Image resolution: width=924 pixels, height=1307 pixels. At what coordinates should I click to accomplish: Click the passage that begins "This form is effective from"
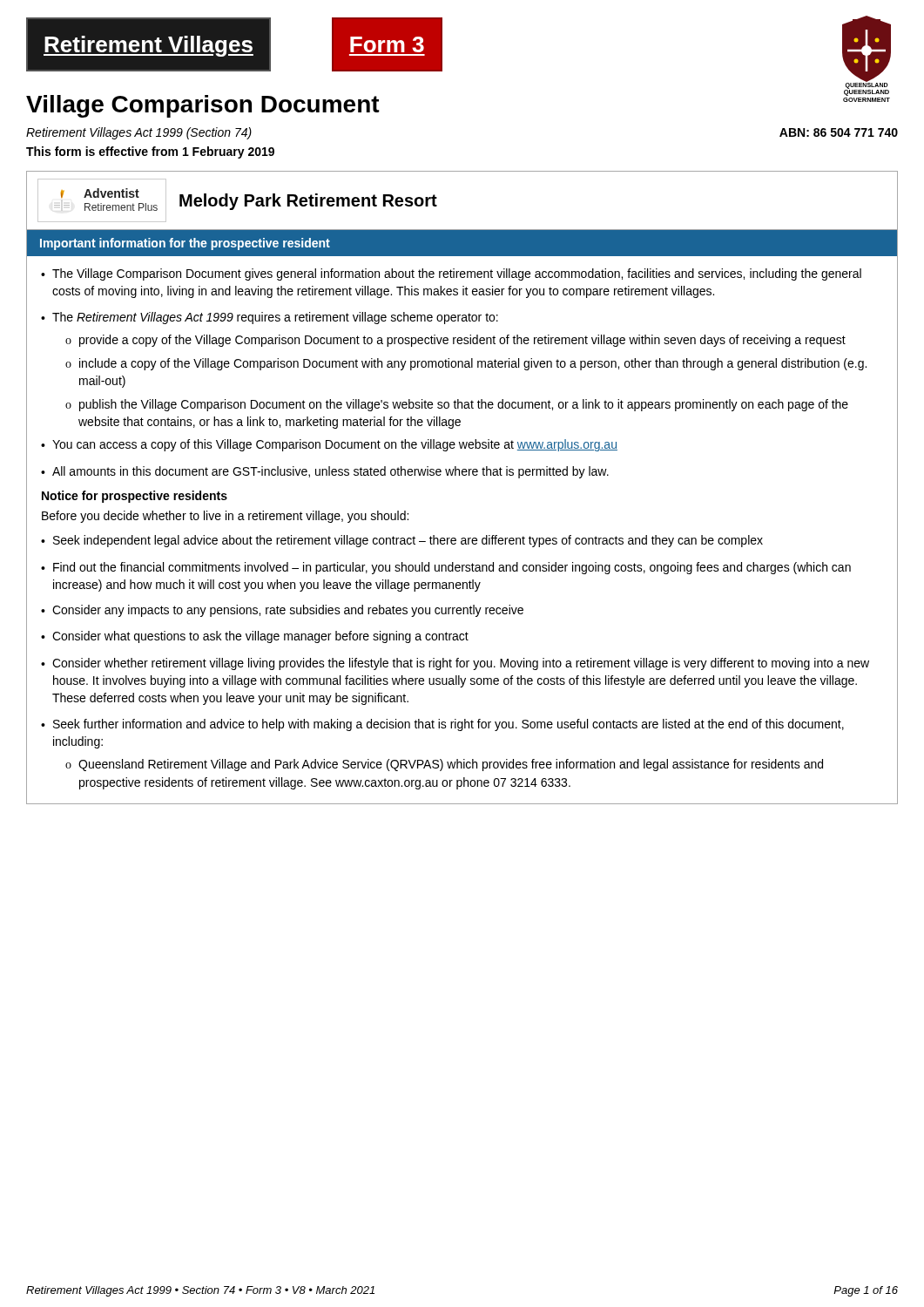[x=150, y=152]
